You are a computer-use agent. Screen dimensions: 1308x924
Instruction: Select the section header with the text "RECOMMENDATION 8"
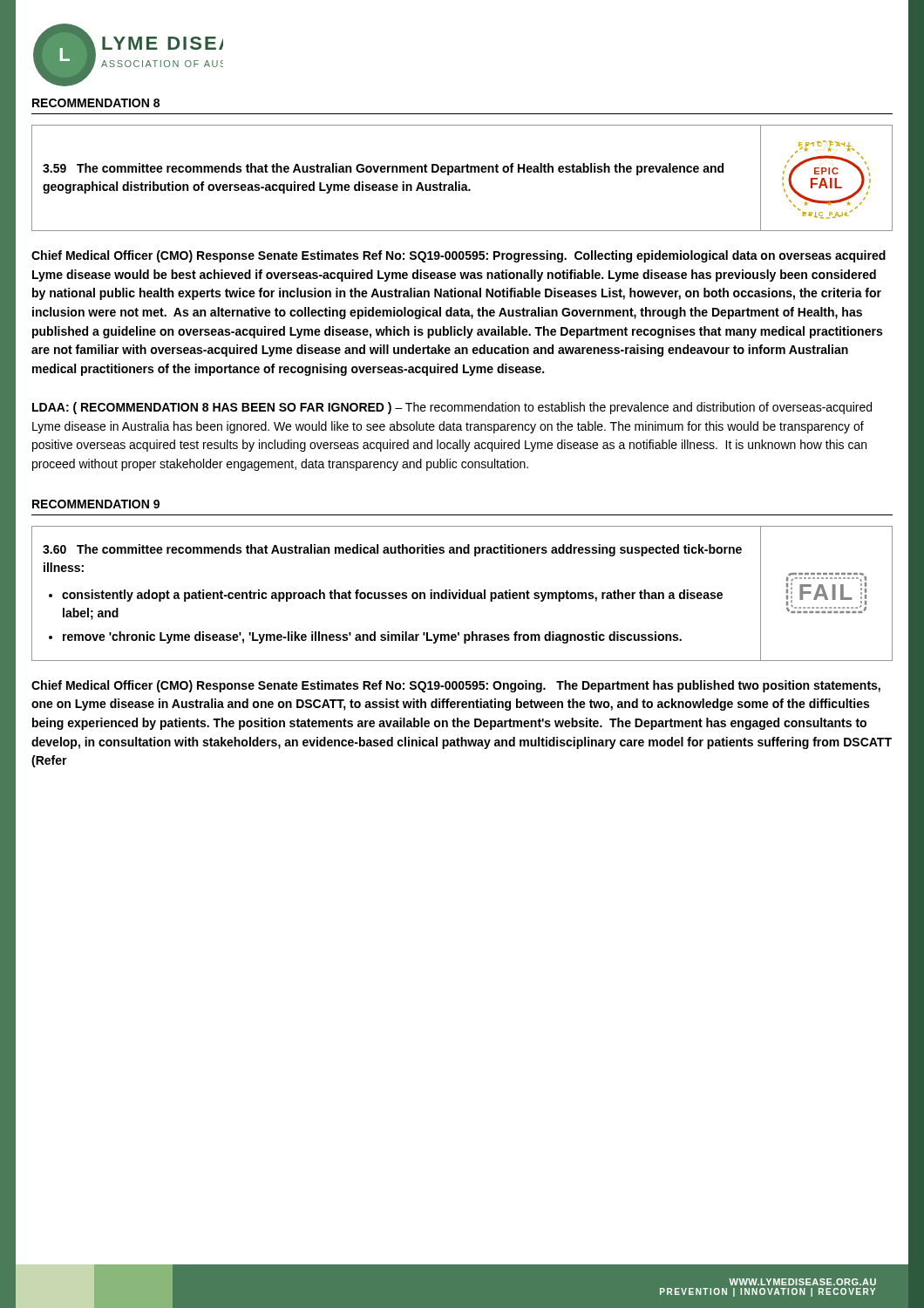(96, 103)
